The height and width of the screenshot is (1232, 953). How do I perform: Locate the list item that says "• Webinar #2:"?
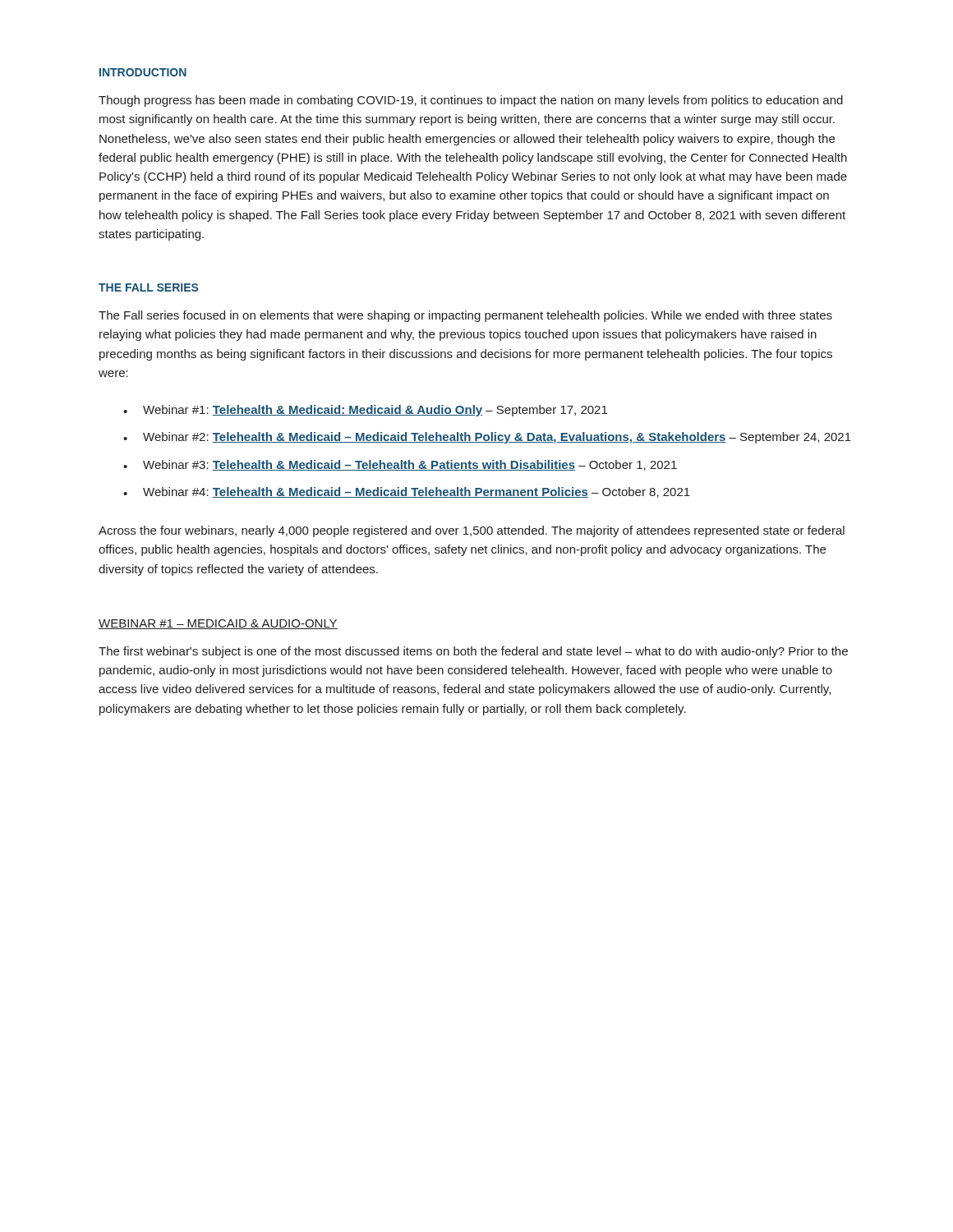tap(489, 438)
